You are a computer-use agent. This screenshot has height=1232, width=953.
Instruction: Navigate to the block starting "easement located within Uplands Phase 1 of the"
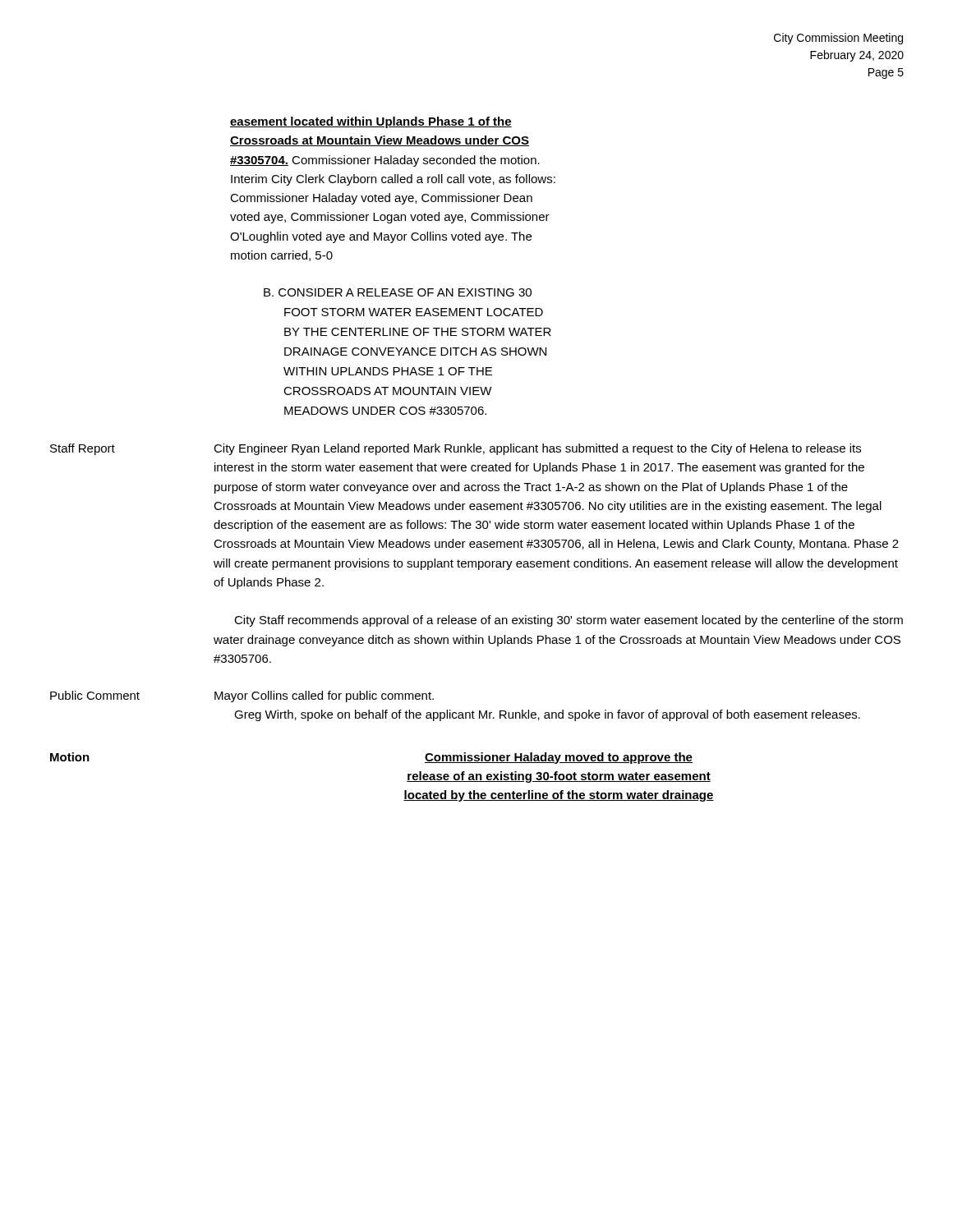[393, 188]
